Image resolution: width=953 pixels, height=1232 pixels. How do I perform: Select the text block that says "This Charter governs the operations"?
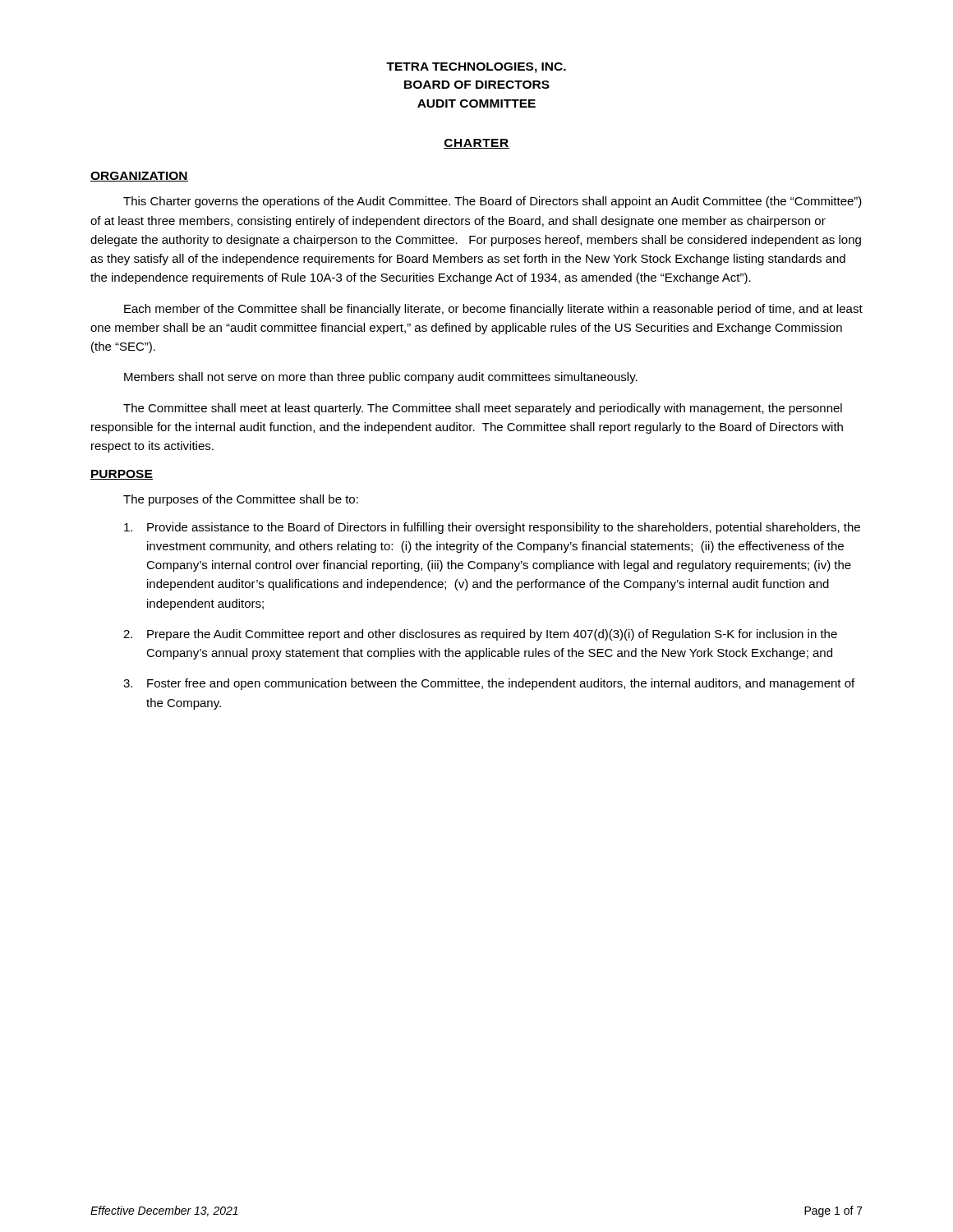(476, 239)
